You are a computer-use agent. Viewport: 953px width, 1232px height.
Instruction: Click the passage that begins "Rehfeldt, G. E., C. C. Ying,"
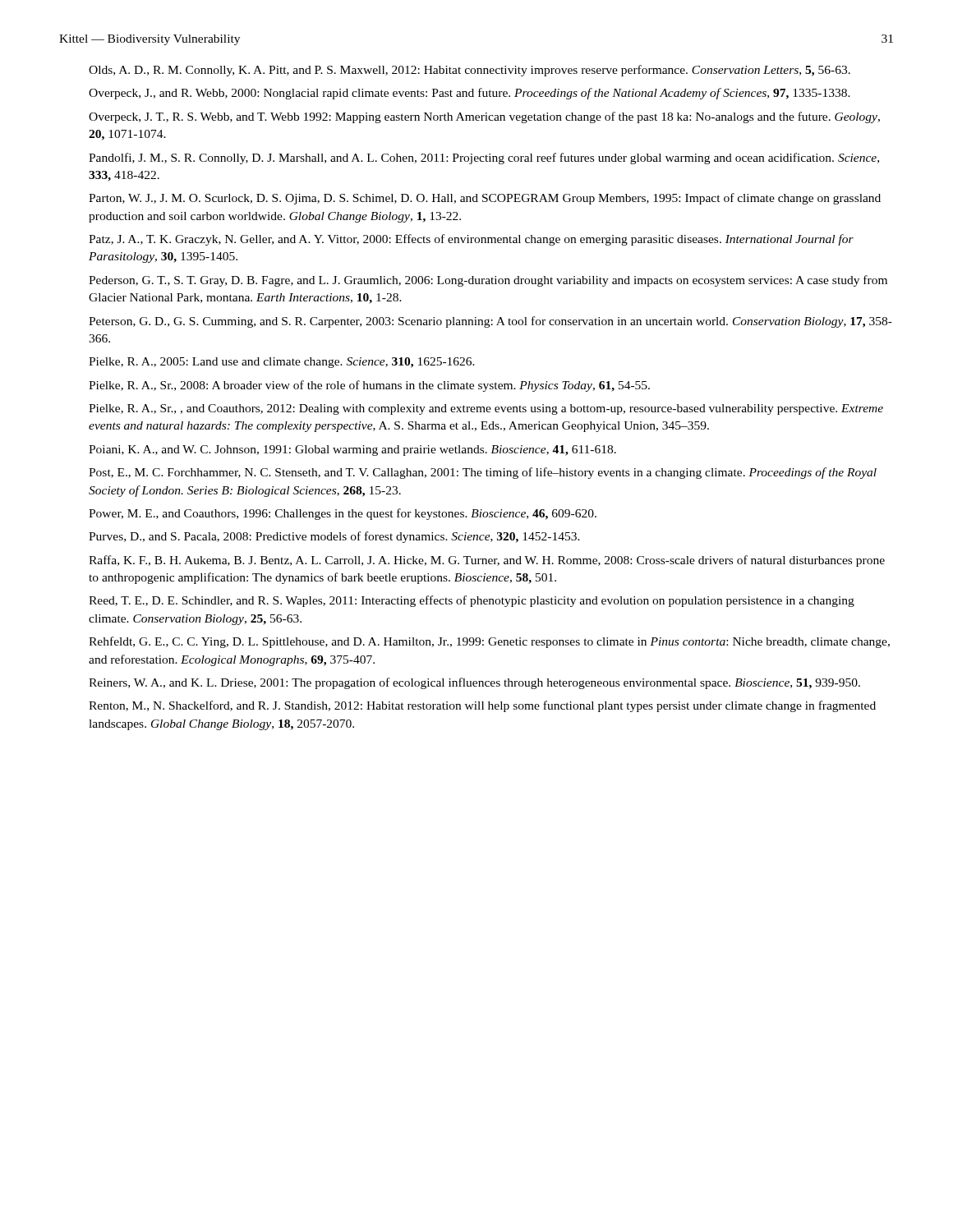[x=476, y=650]
